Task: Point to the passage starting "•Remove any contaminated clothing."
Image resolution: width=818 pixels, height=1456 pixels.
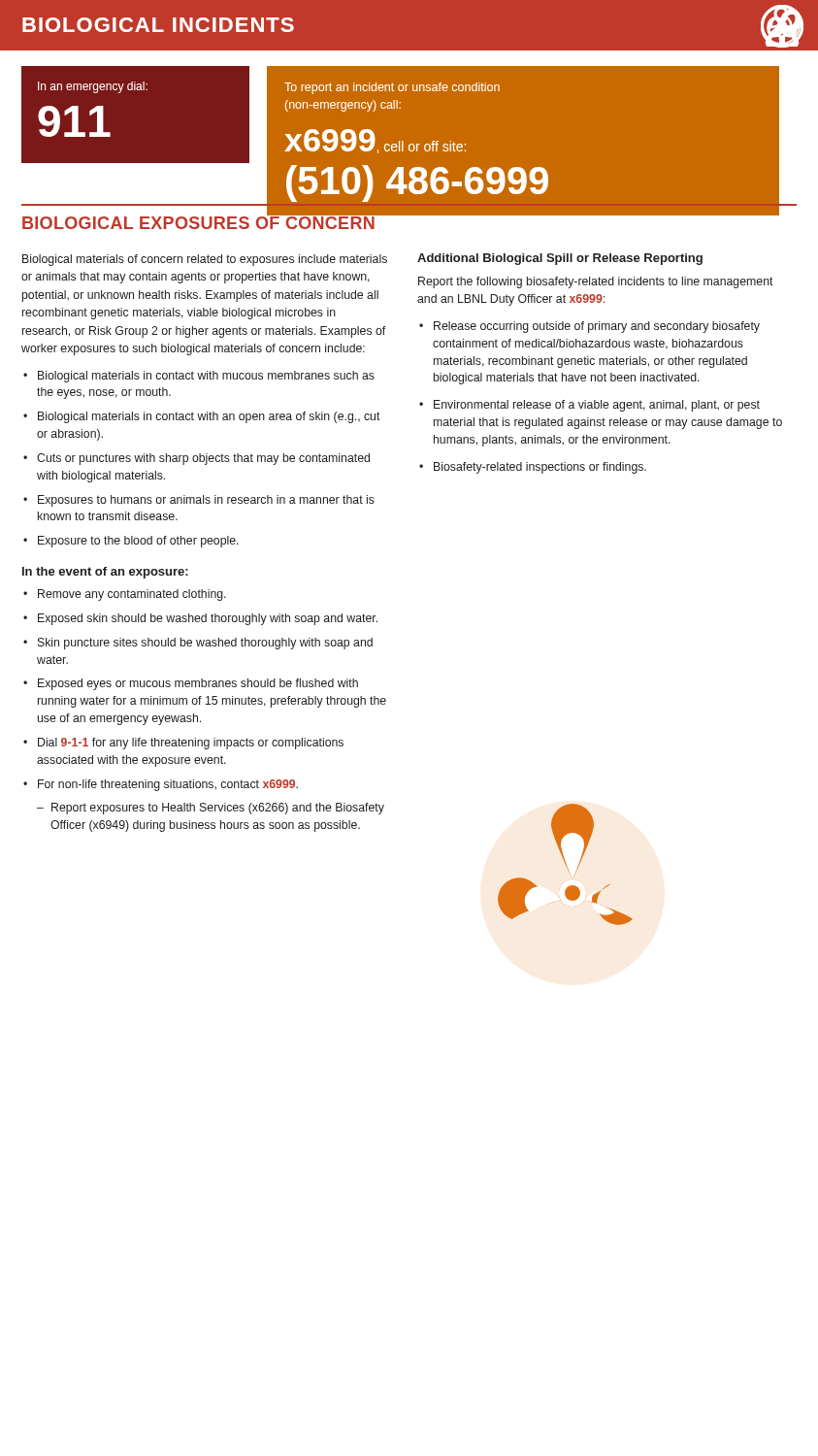Action: pyautogui.click(x=125, y=595)
